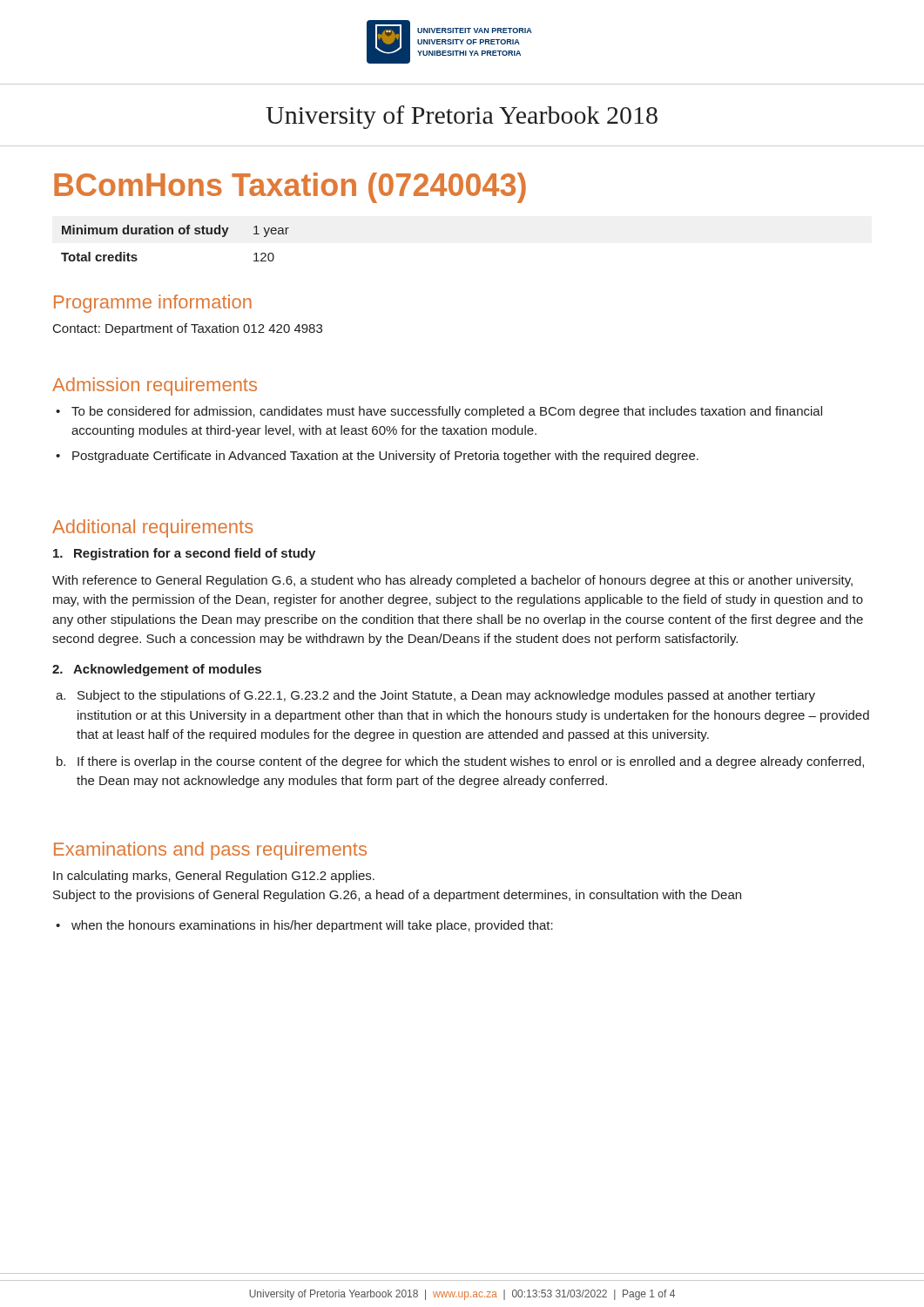Find the text starting "Subject to the stipulations of G.22.1, G.23.2 and"
This screenshot has height=1307, width=924.
473,714
